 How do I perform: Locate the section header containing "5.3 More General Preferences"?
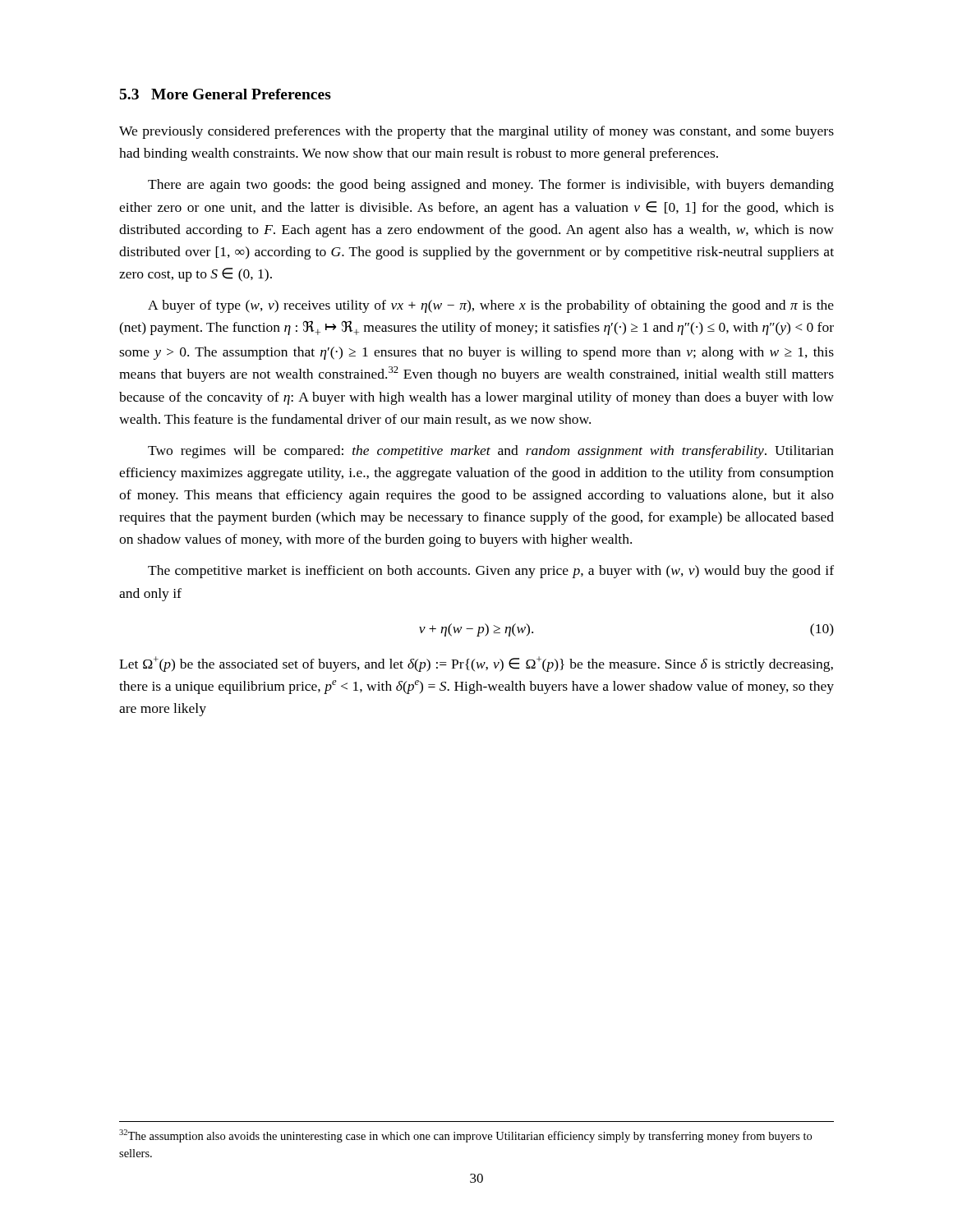[225, 94]
